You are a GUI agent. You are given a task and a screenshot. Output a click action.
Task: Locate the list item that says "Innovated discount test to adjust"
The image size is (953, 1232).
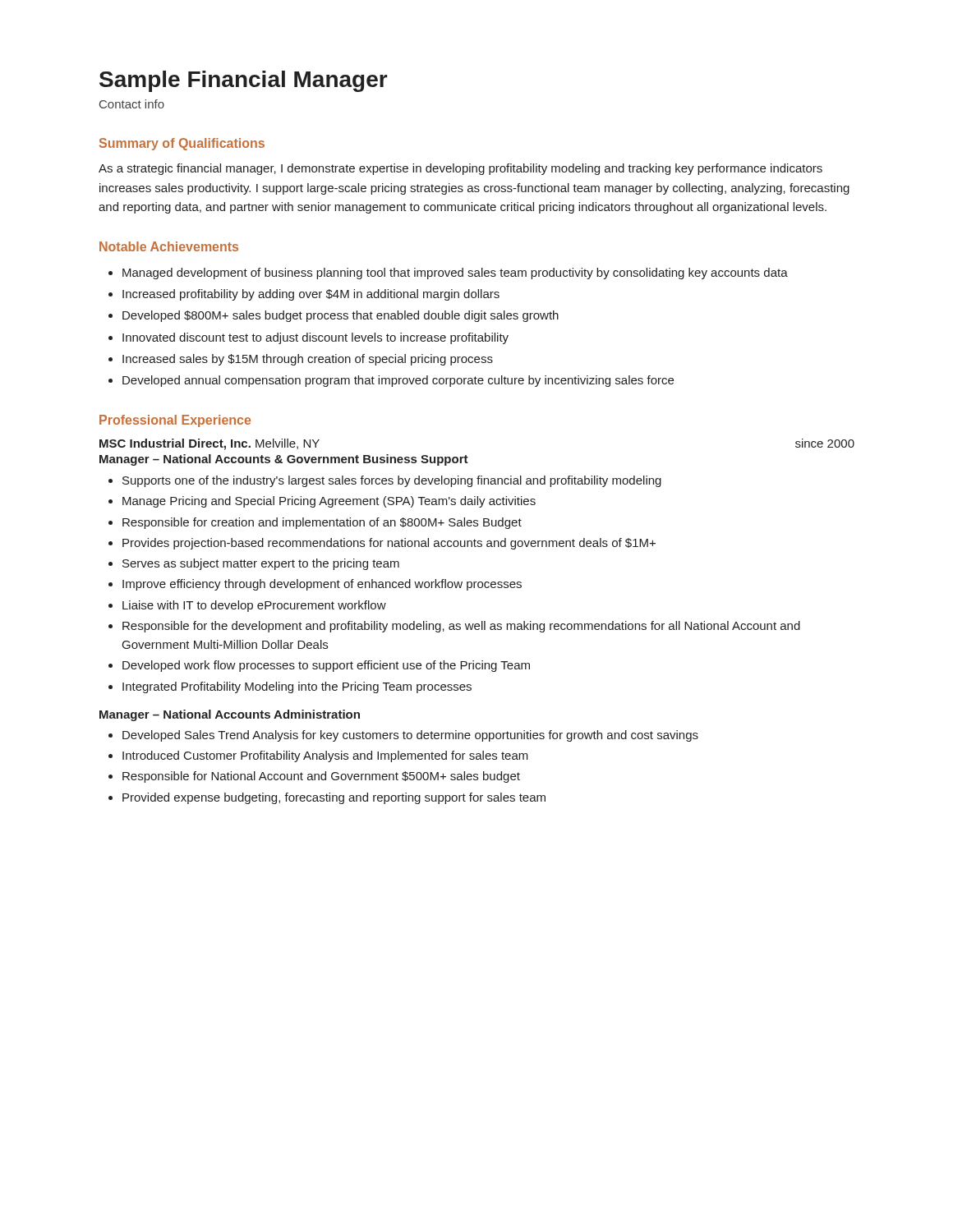click(x=315, y=337)
